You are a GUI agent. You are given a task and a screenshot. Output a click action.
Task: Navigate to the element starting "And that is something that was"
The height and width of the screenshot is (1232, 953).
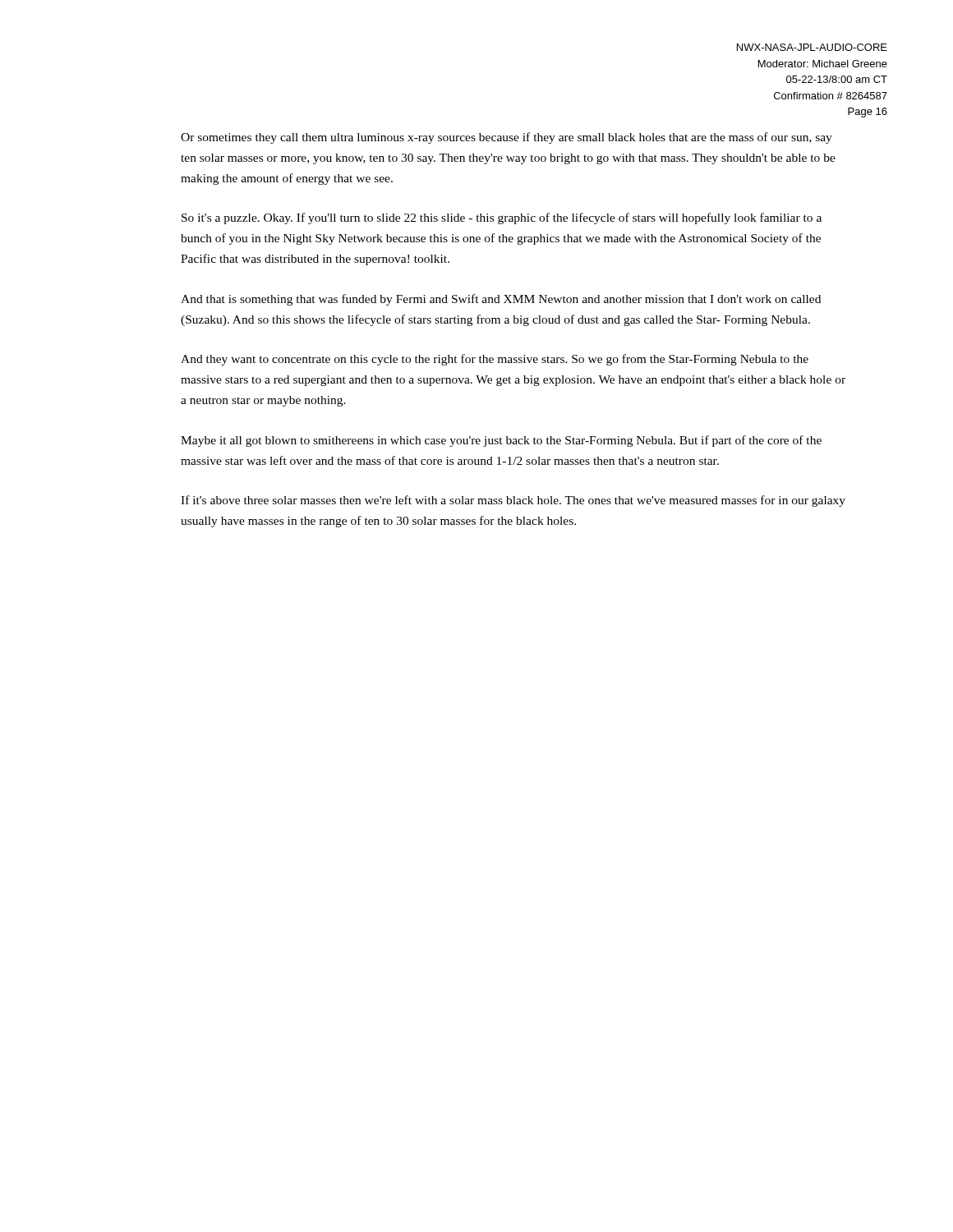501,309
